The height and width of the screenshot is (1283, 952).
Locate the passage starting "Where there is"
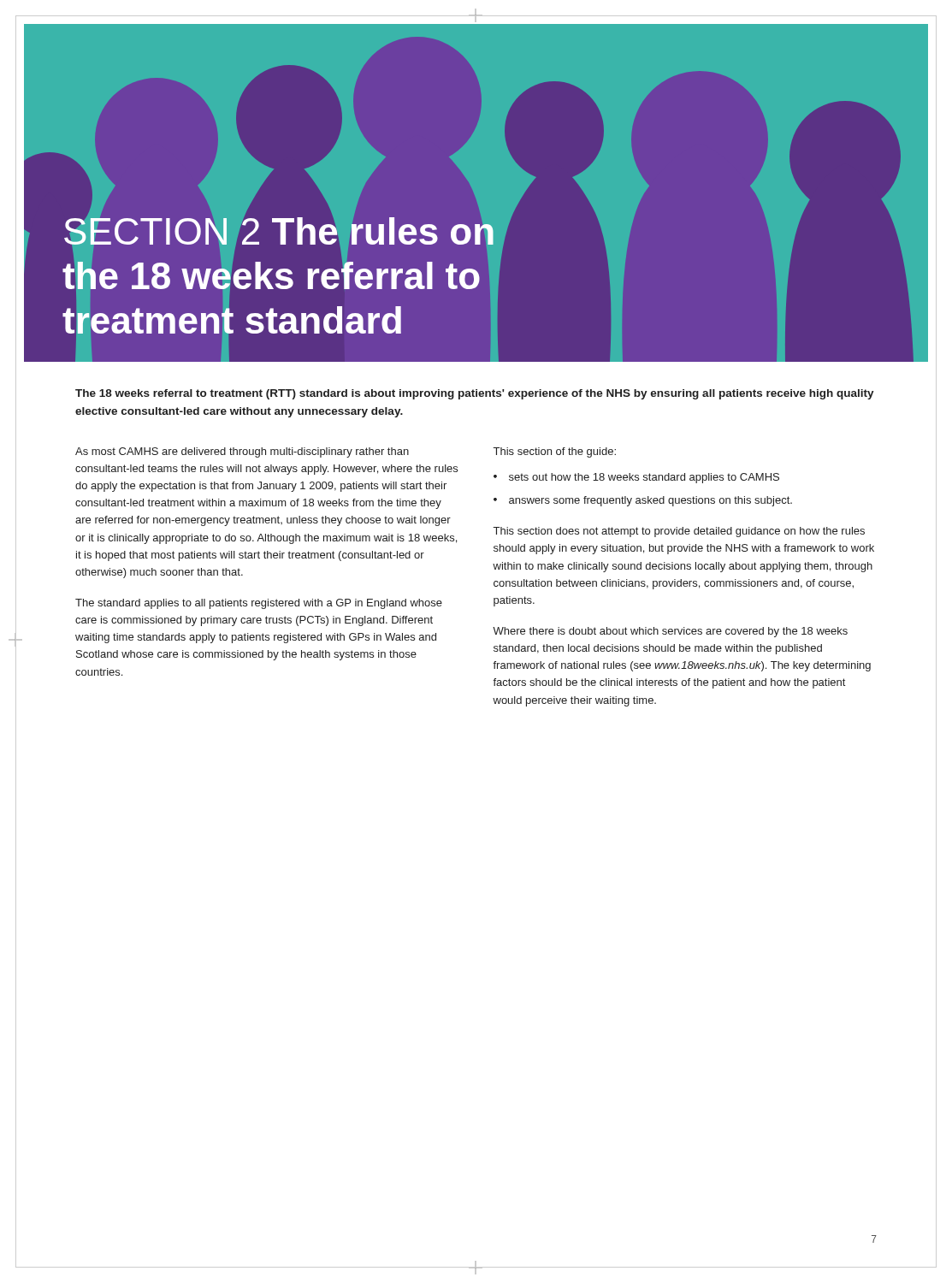(682, 665)
